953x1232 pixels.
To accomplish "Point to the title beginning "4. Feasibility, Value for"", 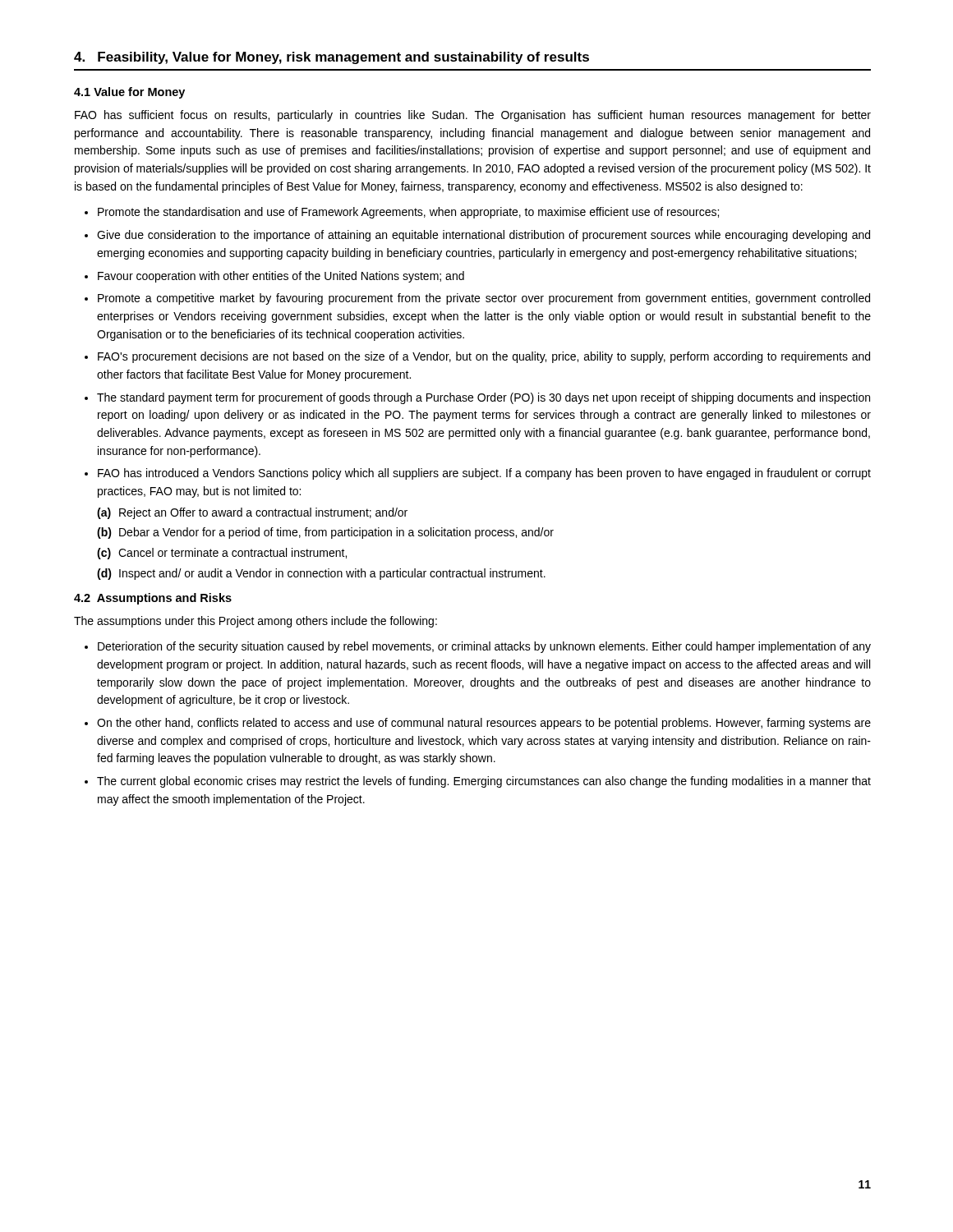I will click(472, 60).
